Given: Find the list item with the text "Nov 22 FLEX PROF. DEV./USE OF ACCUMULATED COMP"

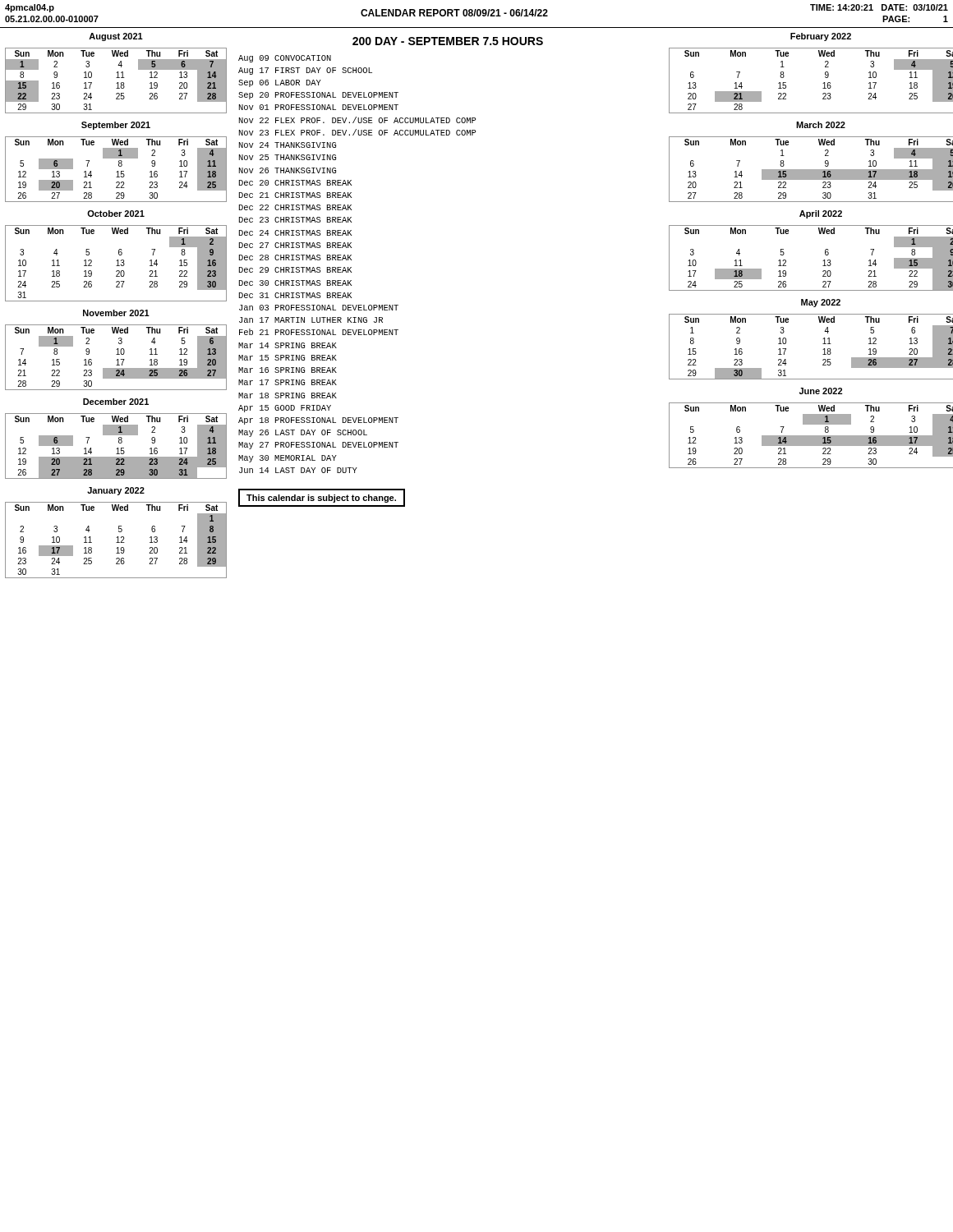Looking at the screenshot, I should coord(448,121).
